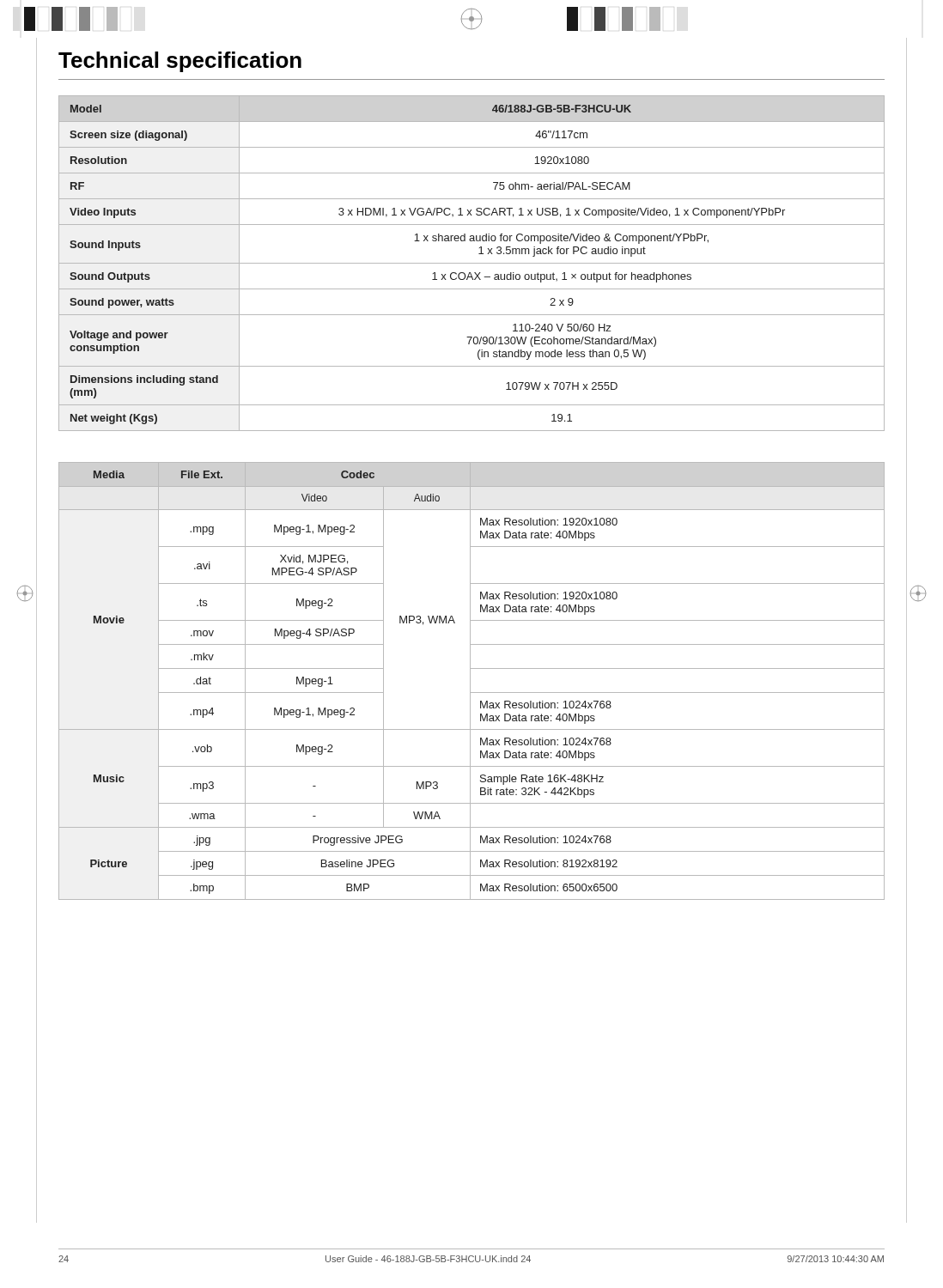Point to the passage starting "Technical specification"

[x=180, y=60]
